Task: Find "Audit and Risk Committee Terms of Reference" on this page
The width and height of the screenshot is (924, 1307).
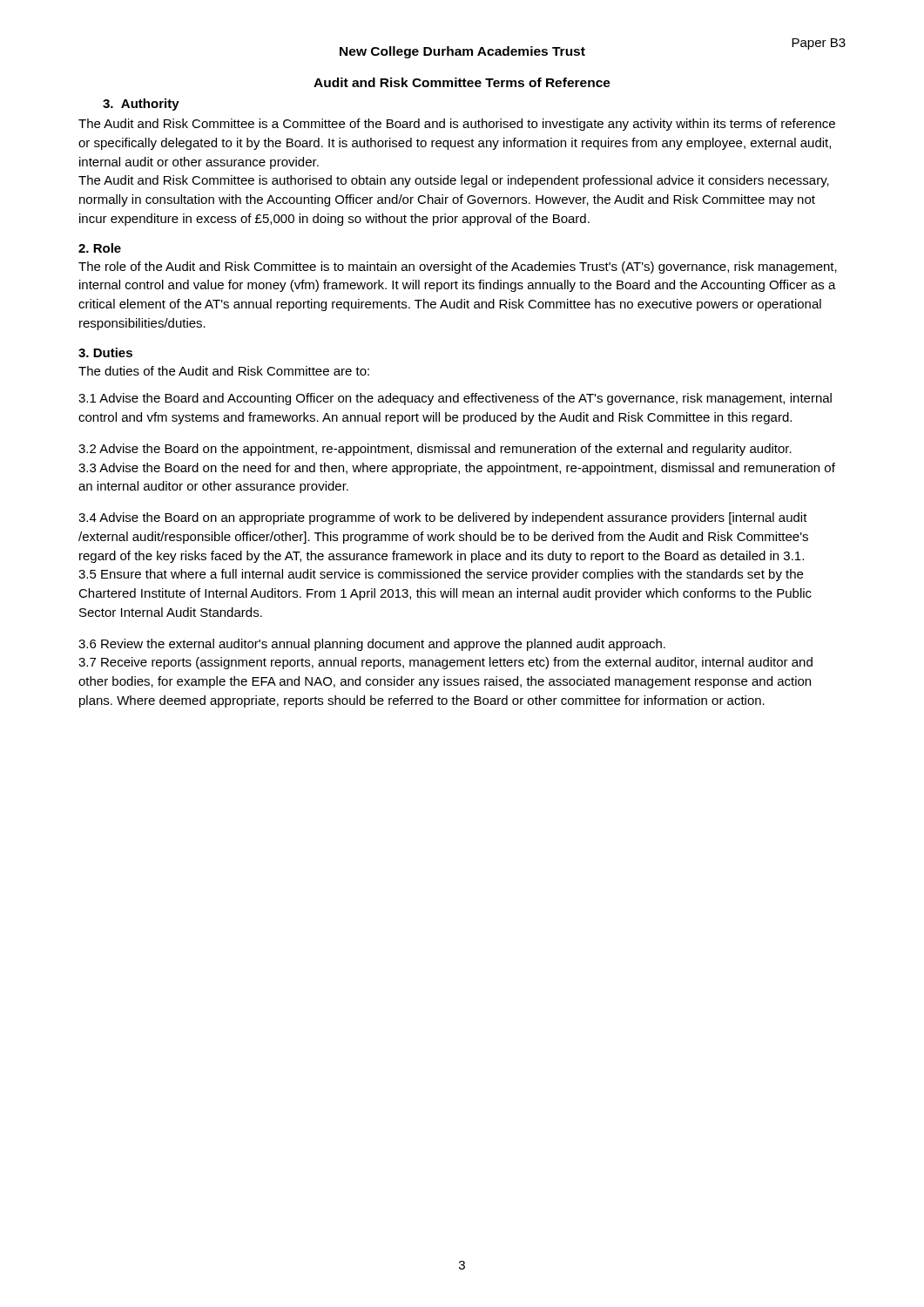Action: point(462,82)
